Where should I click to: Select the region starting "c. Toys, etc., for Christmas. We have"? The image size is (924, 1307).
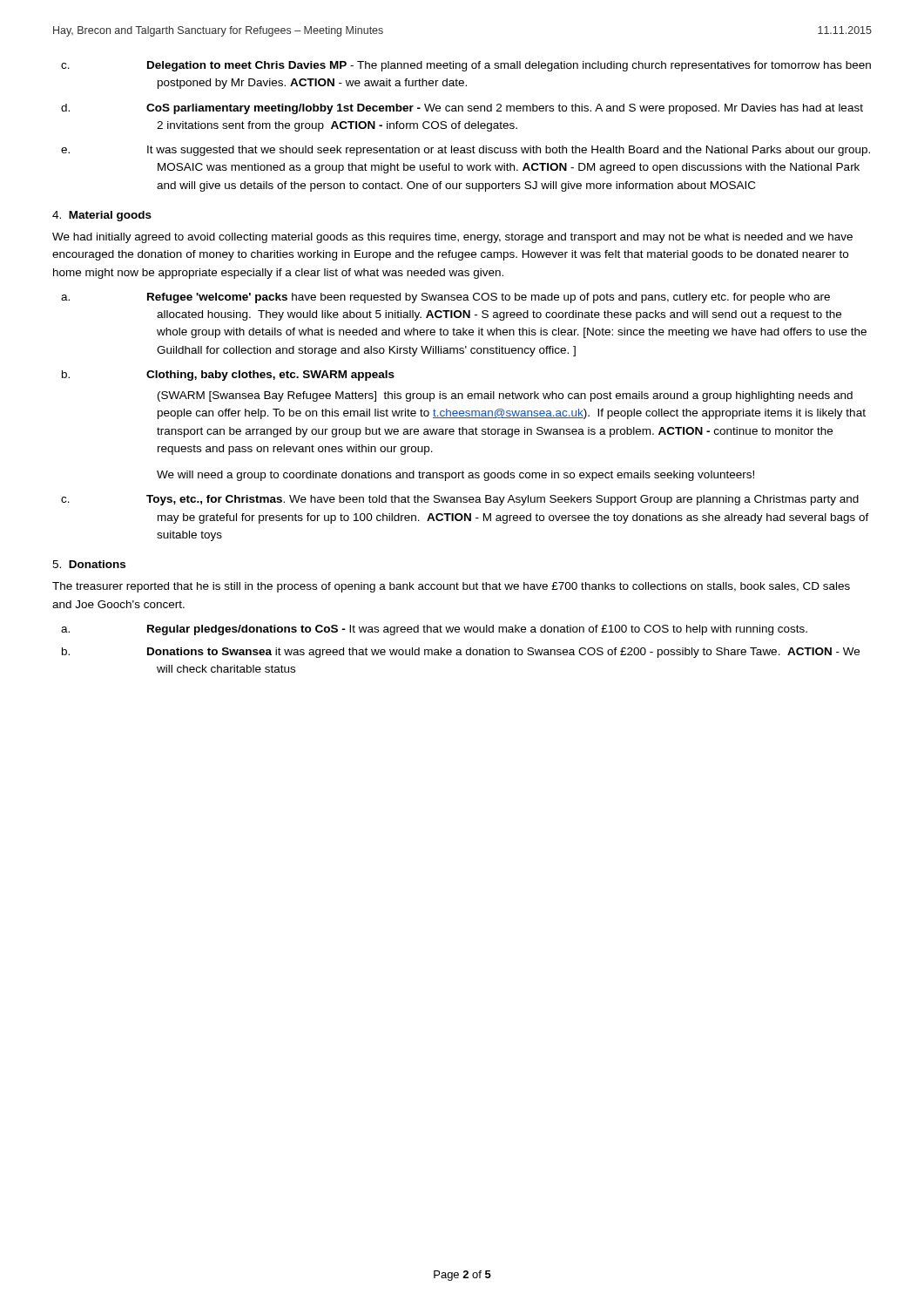tap(465, 516)
